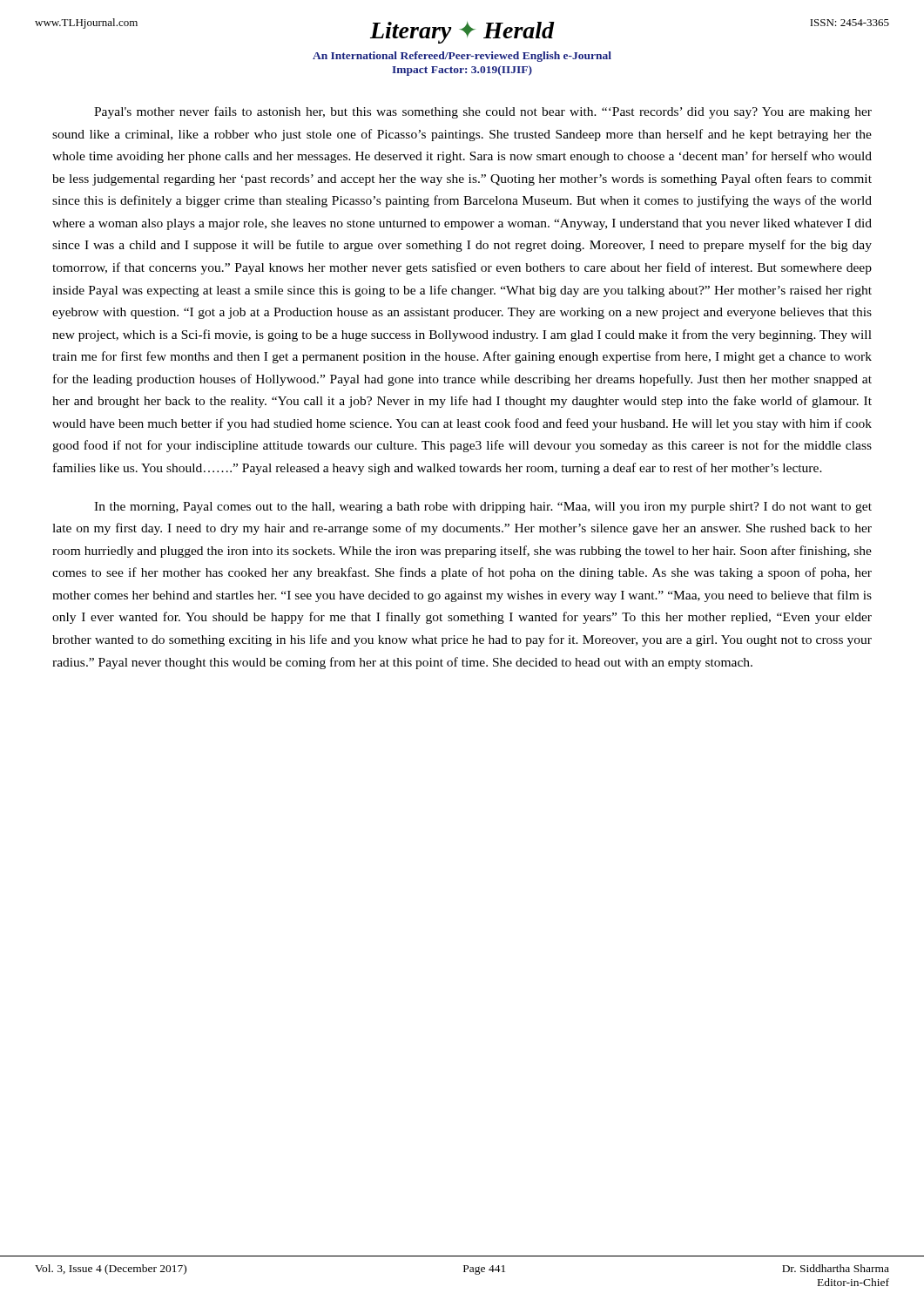Point to the block beginning "In the morning, Payal comes out"
The width and height of the screenshot is (924, 1307).
click(462, 583)
